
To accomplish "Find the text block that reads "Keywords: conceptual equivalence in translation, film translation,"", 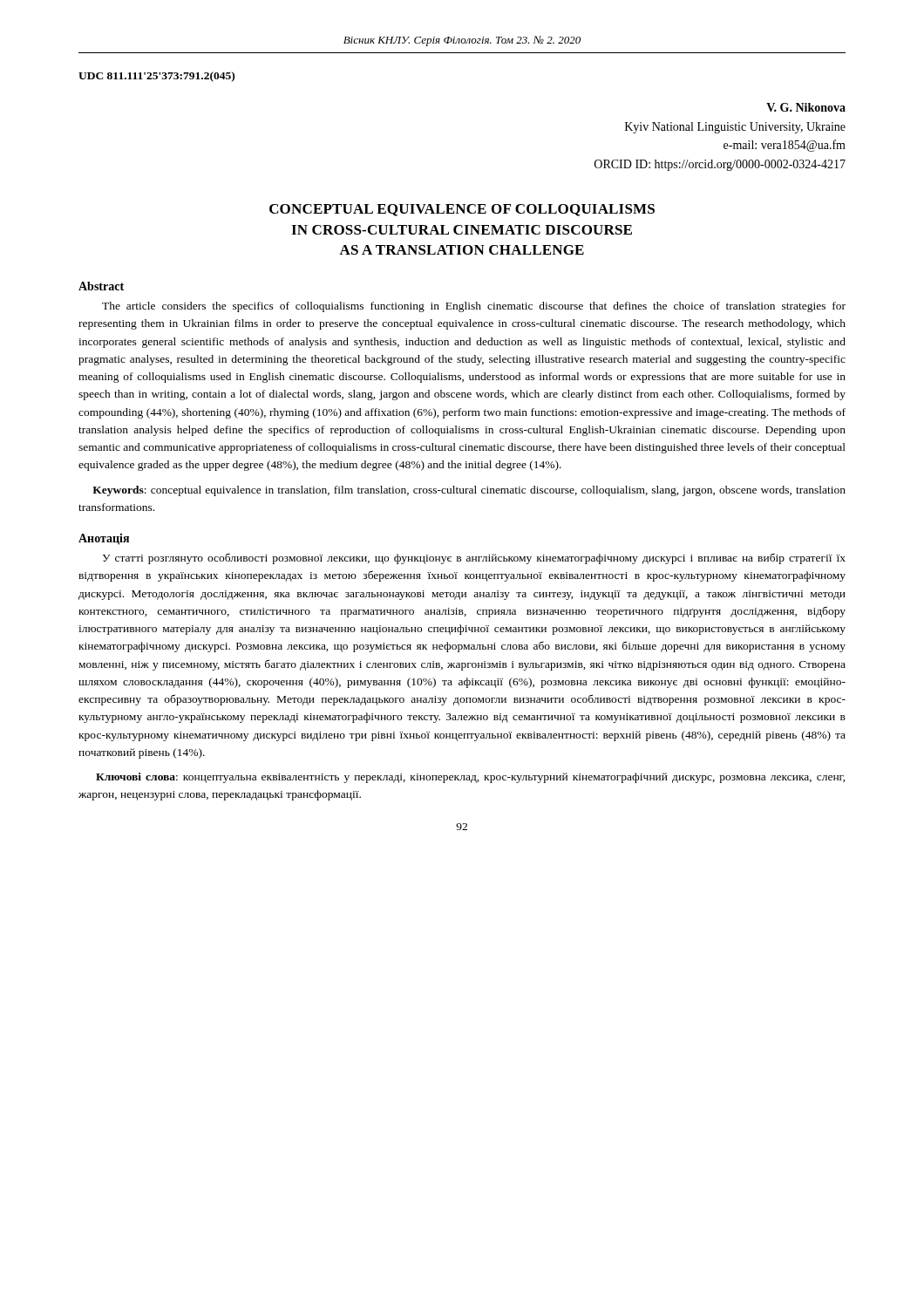I will pos(462,498).
